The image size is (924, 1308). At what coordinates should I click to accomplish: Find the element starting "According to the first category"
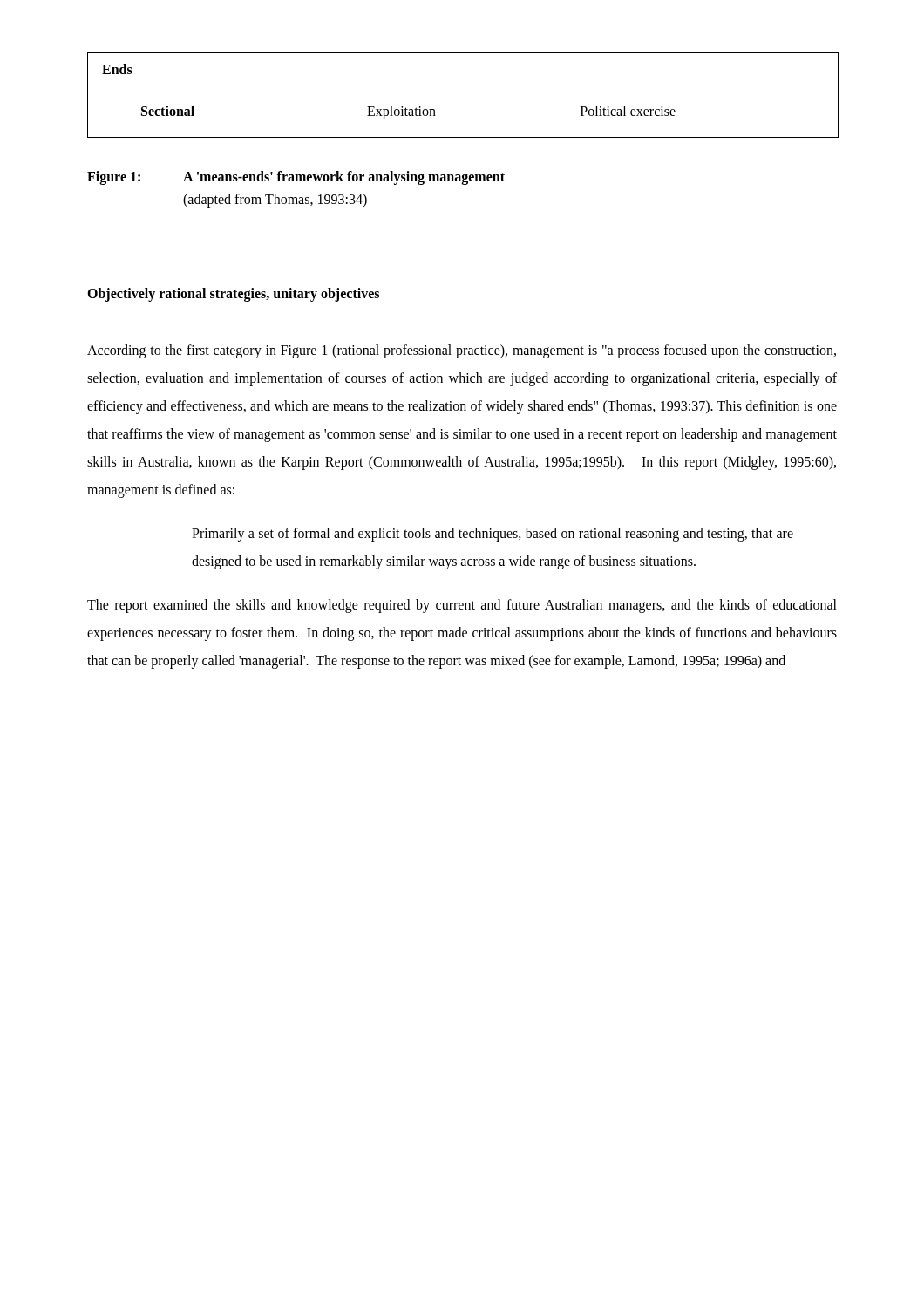(x=462, y=420)
